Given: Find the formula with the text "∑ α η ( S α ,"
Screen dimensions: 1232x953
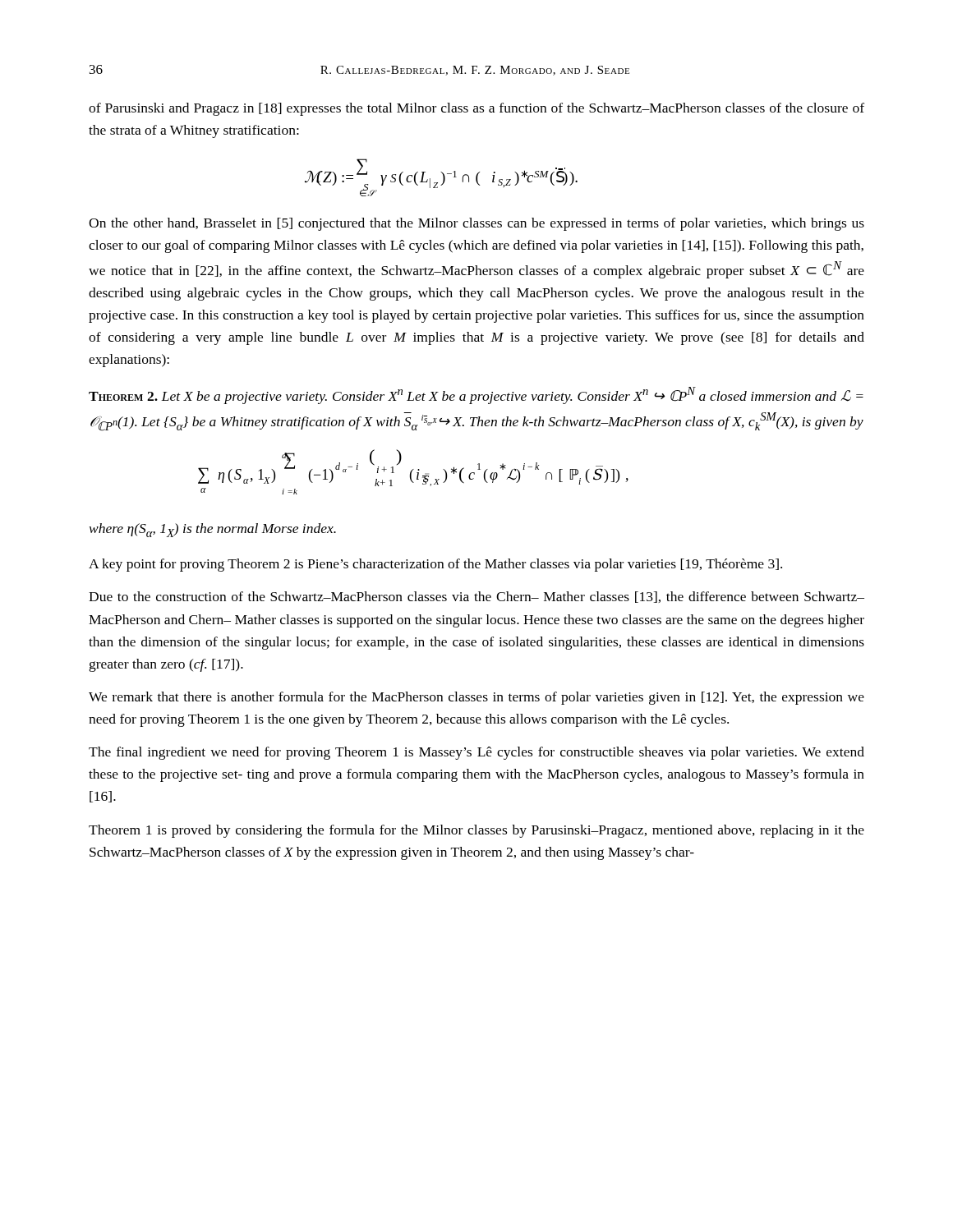Looking at the screenshot, I should [x=476, y=476].
